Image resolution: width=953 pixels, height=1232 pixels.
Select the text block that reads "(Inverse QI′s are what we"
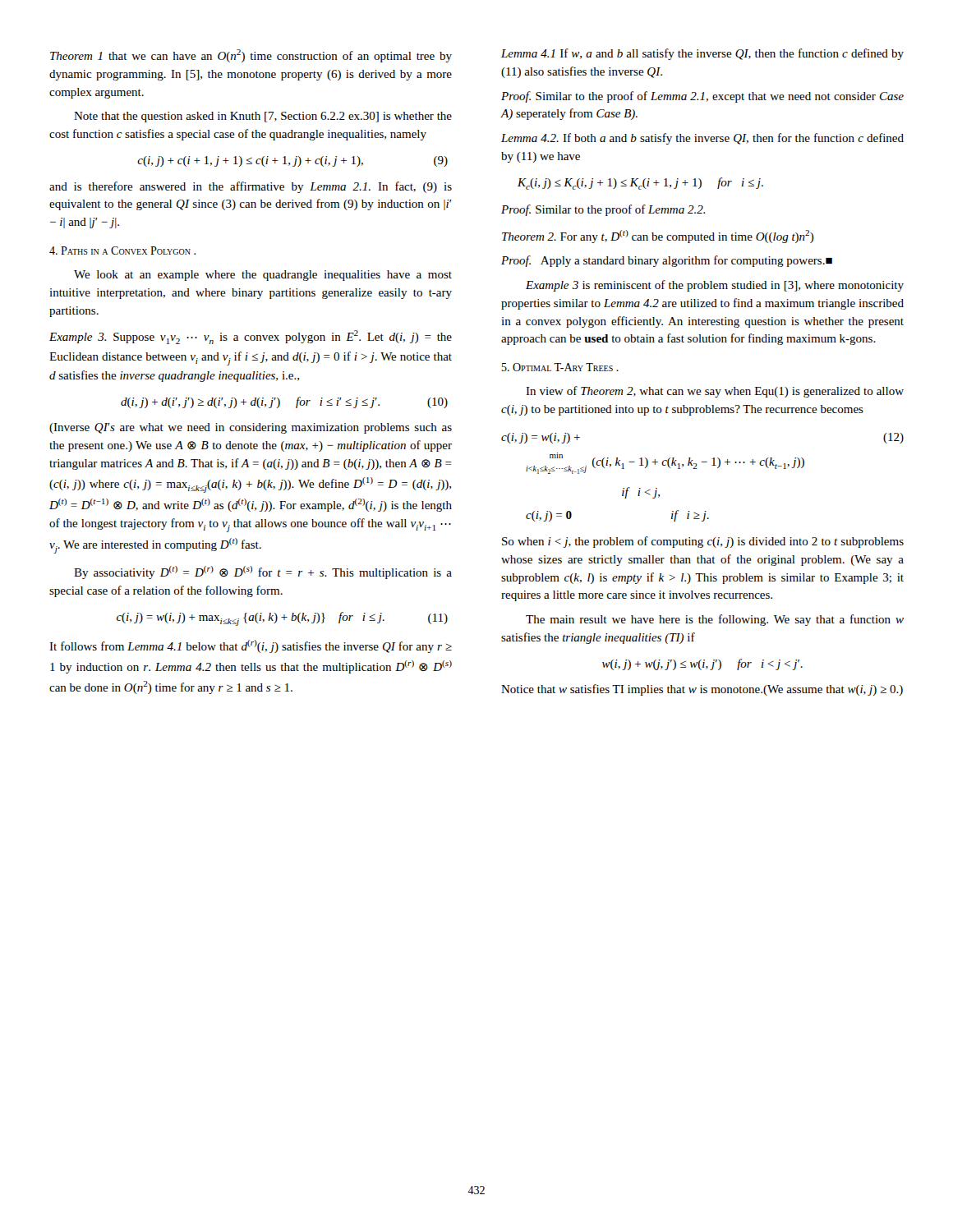pos(251,487)
